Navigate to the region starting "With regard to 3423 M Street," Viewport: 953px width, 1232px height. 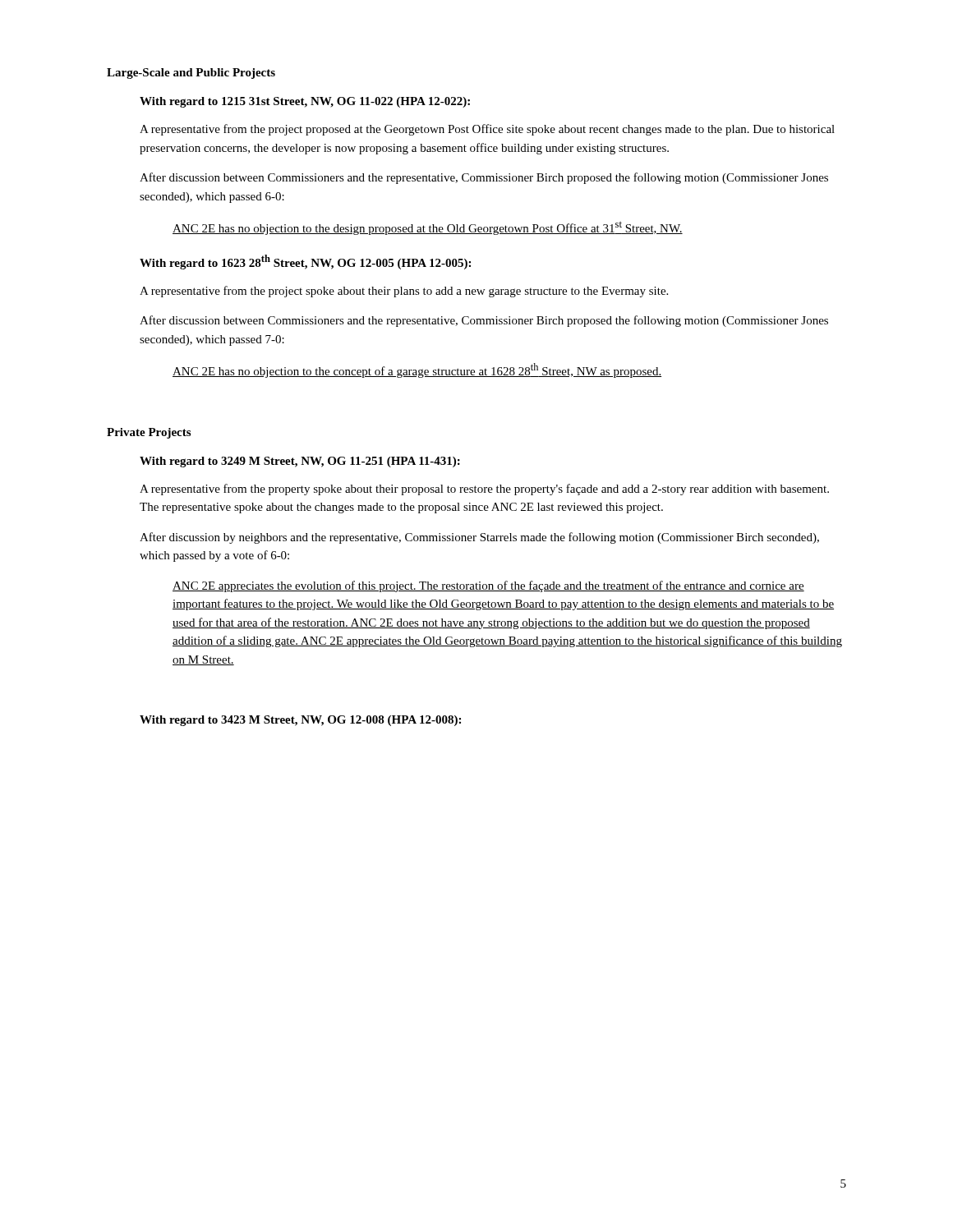(301, 719)
